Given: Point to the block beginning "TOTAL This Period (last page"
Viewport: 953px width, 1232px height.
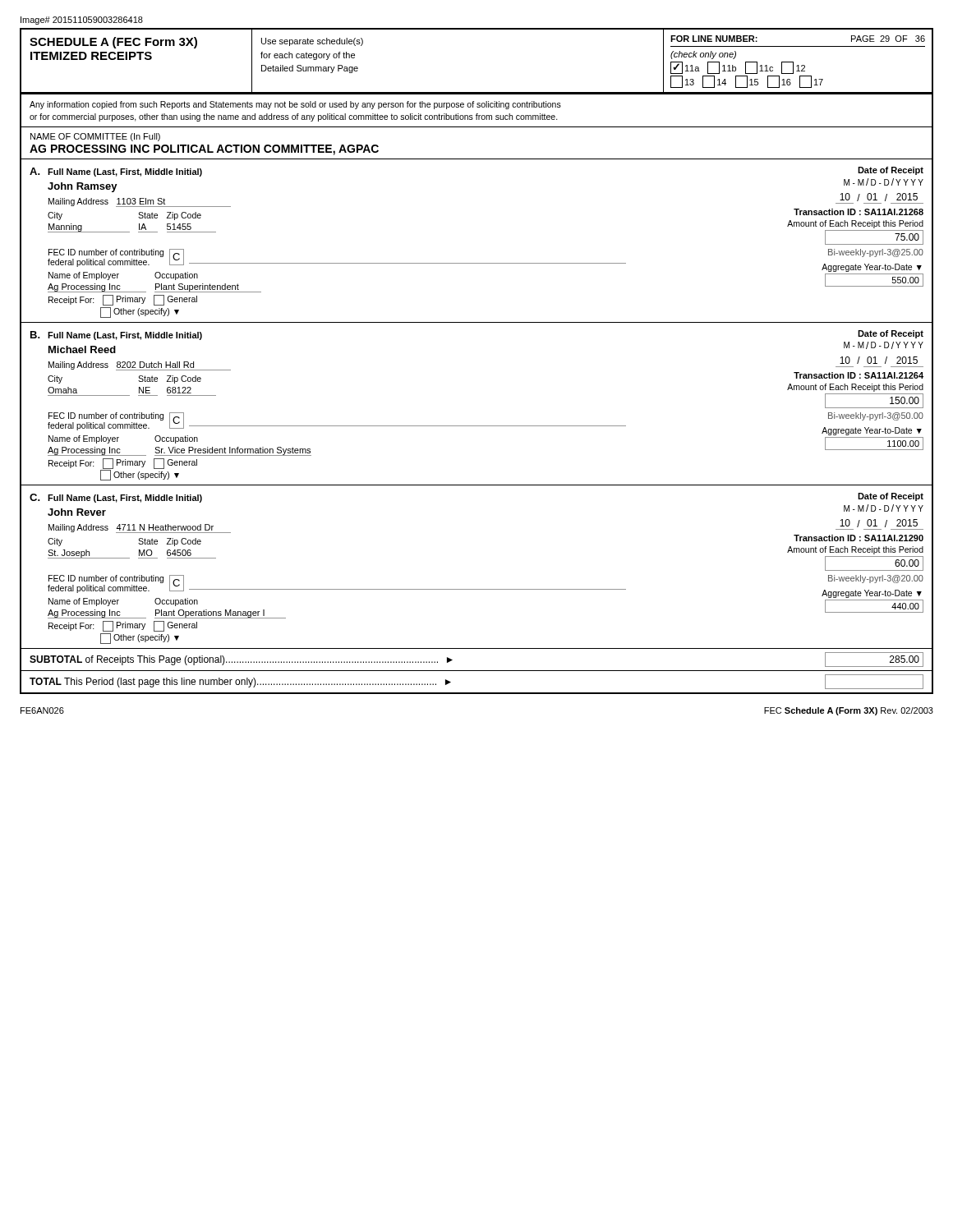Looking at the screenshot, I should tap(476, 681).
